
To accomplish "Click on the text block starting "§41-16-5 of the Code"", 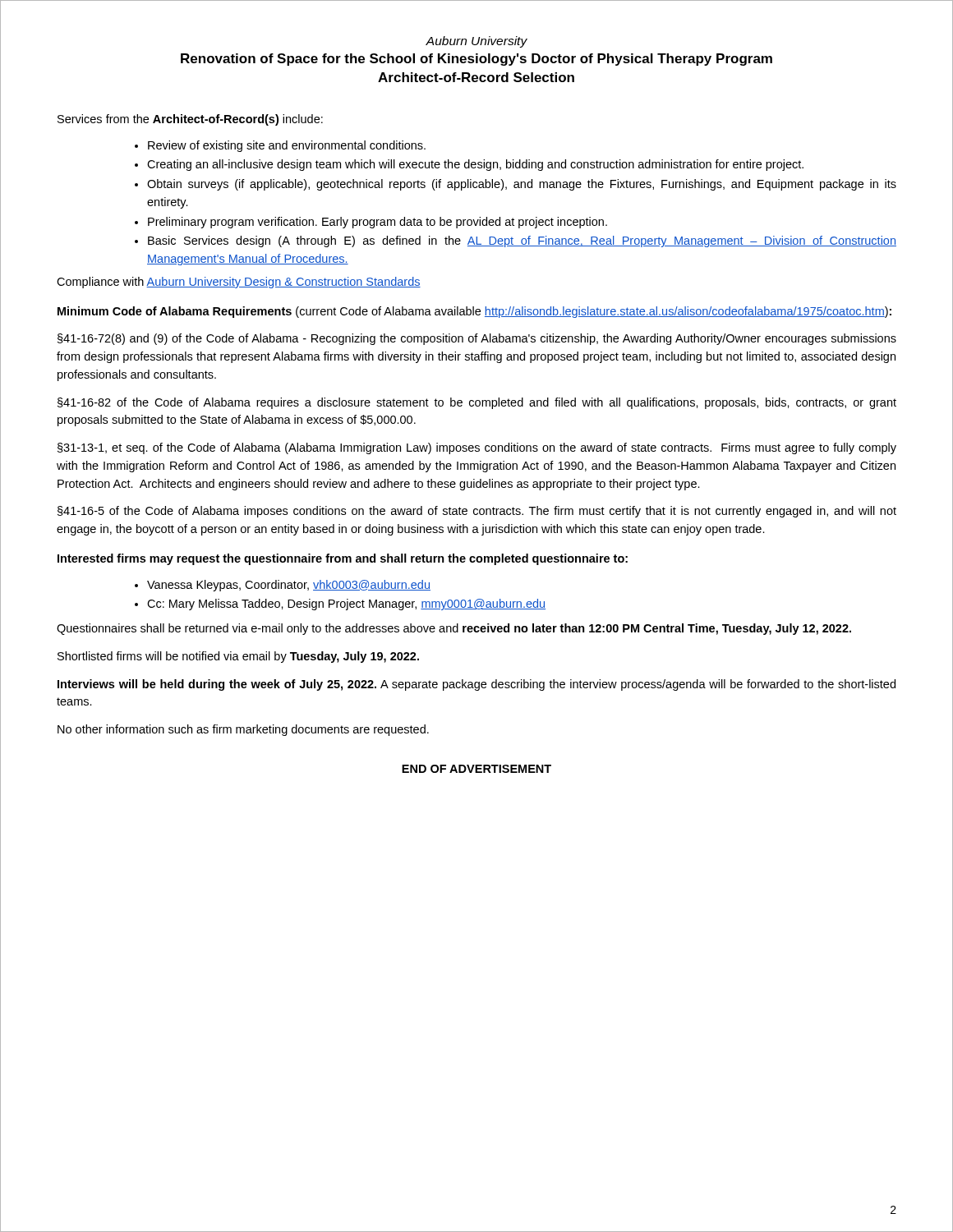I will (476, 520).
